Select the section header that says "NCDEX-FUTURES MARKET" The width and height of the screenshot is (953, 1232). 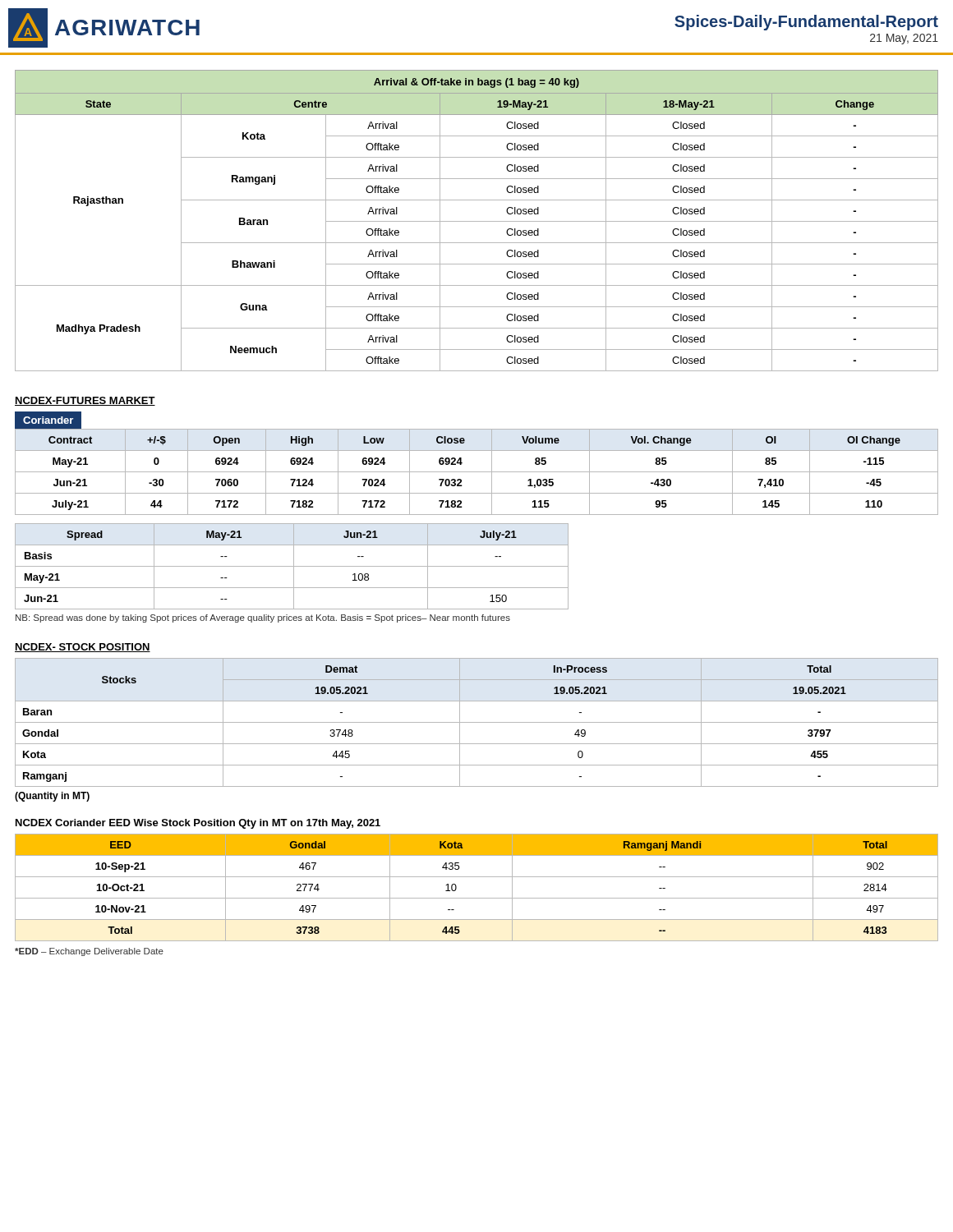tap(85, 400)
